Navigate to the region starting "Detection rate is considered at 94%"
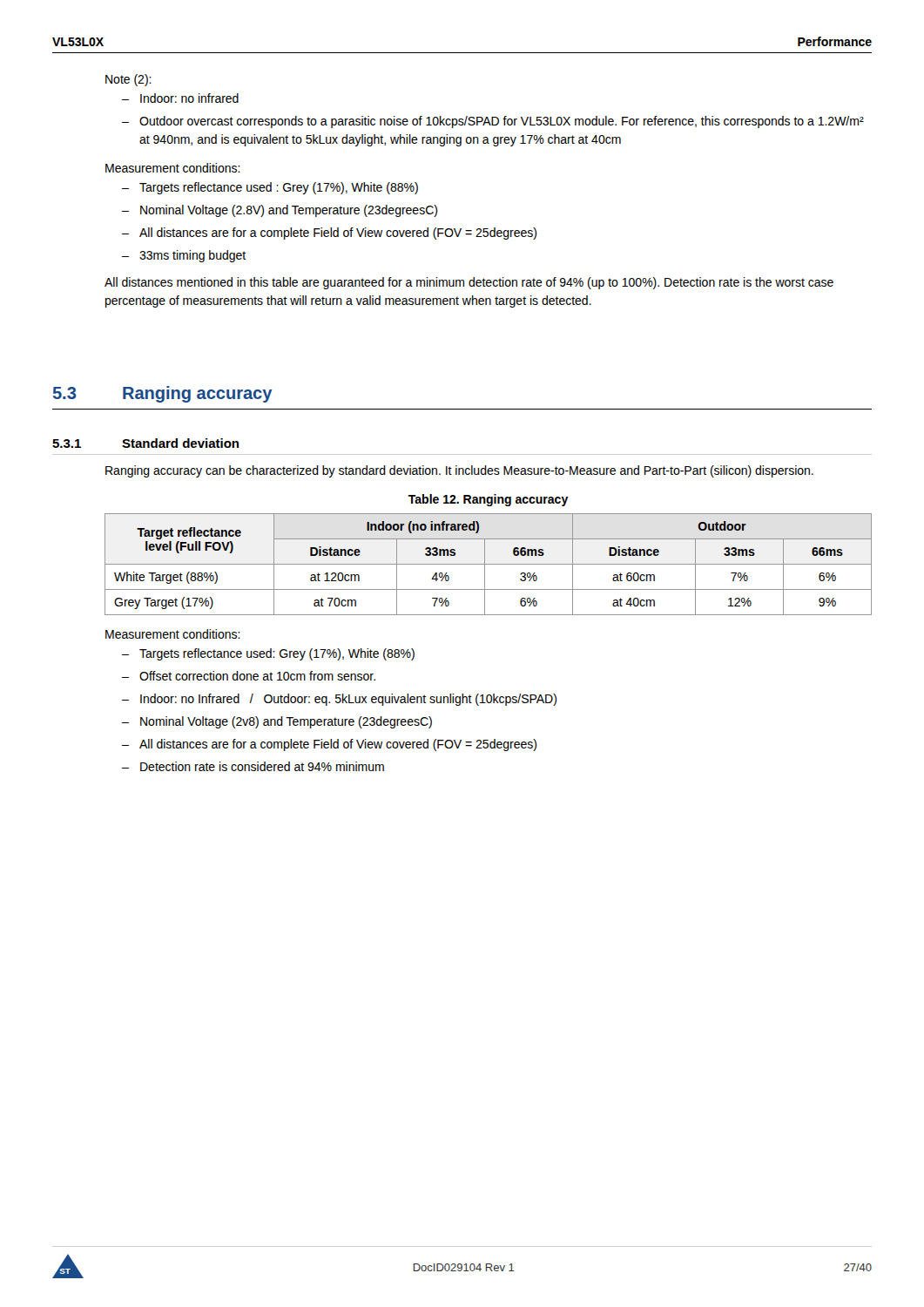Image resolution: width=924 pixels, height=1307 pixels. click(x=262, y=767)
